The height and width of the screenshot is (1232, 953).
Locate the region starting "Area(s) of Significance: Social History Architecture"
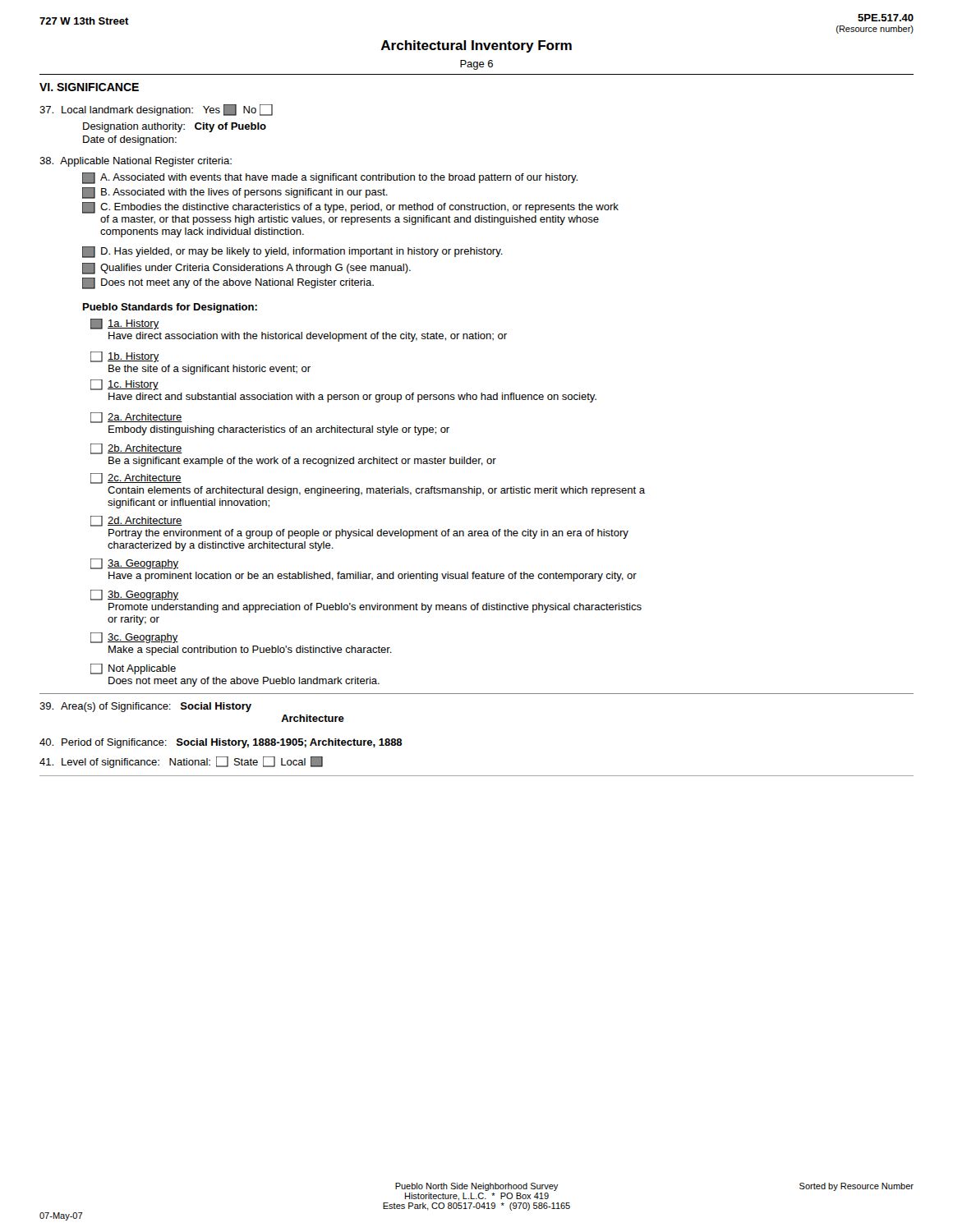(192, 712)
